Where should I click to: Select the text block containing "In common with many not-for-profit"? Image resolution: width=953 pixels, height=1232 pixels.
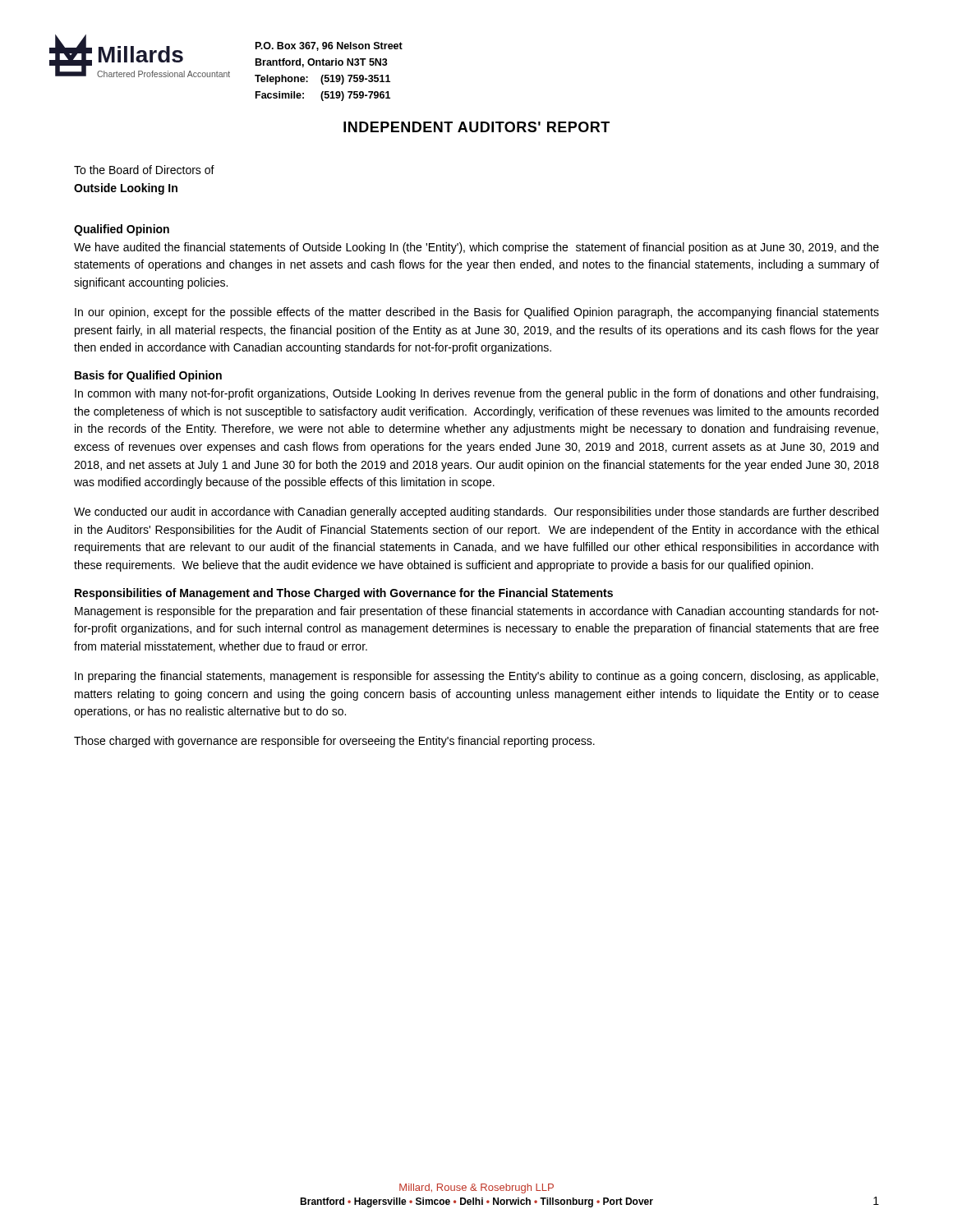476,438
